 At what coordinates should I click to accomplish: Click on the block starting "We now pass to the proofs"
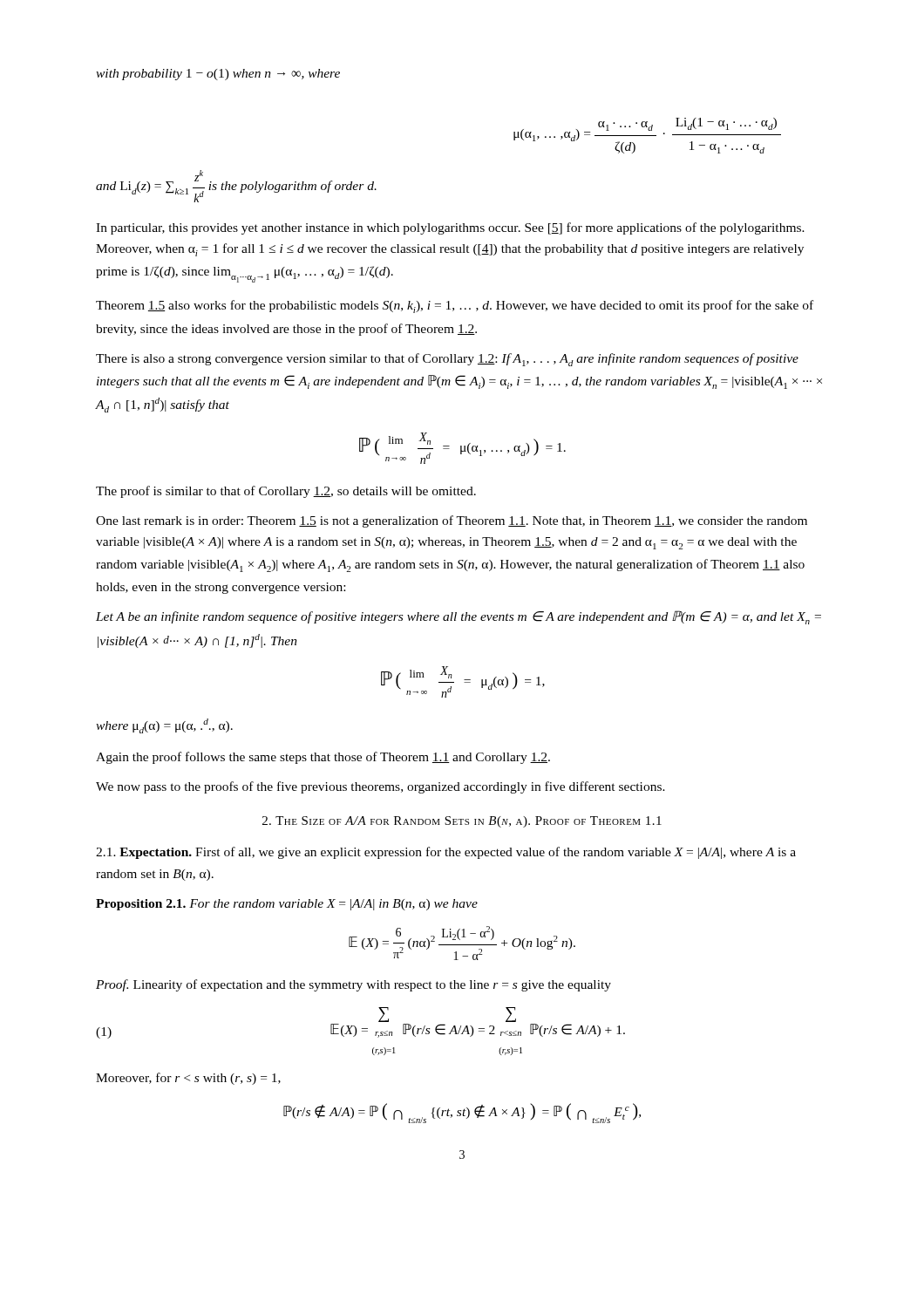[381, 786]
